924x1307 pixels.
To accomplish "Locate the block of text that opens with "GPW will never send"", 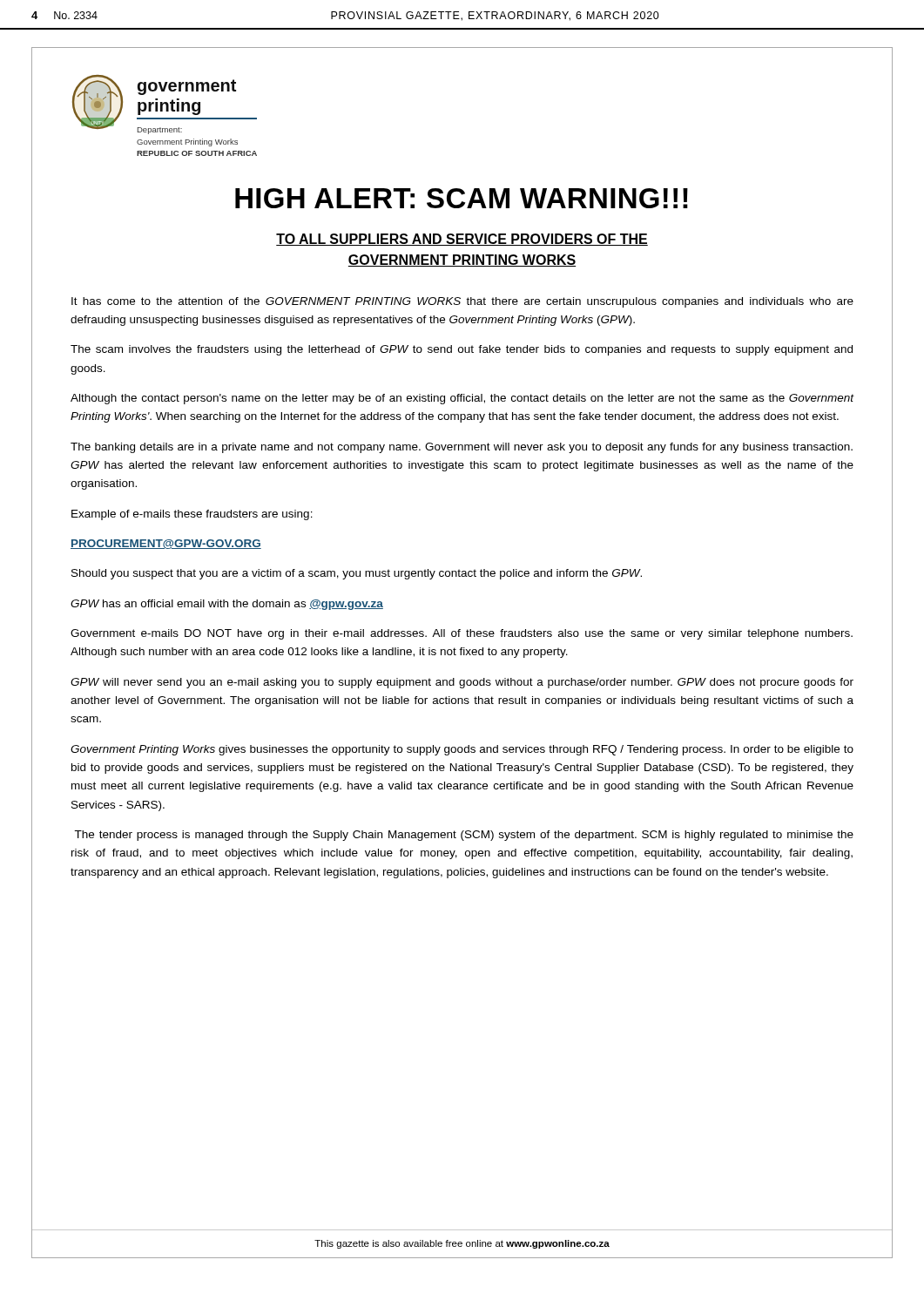I will (x=462, y=700).
